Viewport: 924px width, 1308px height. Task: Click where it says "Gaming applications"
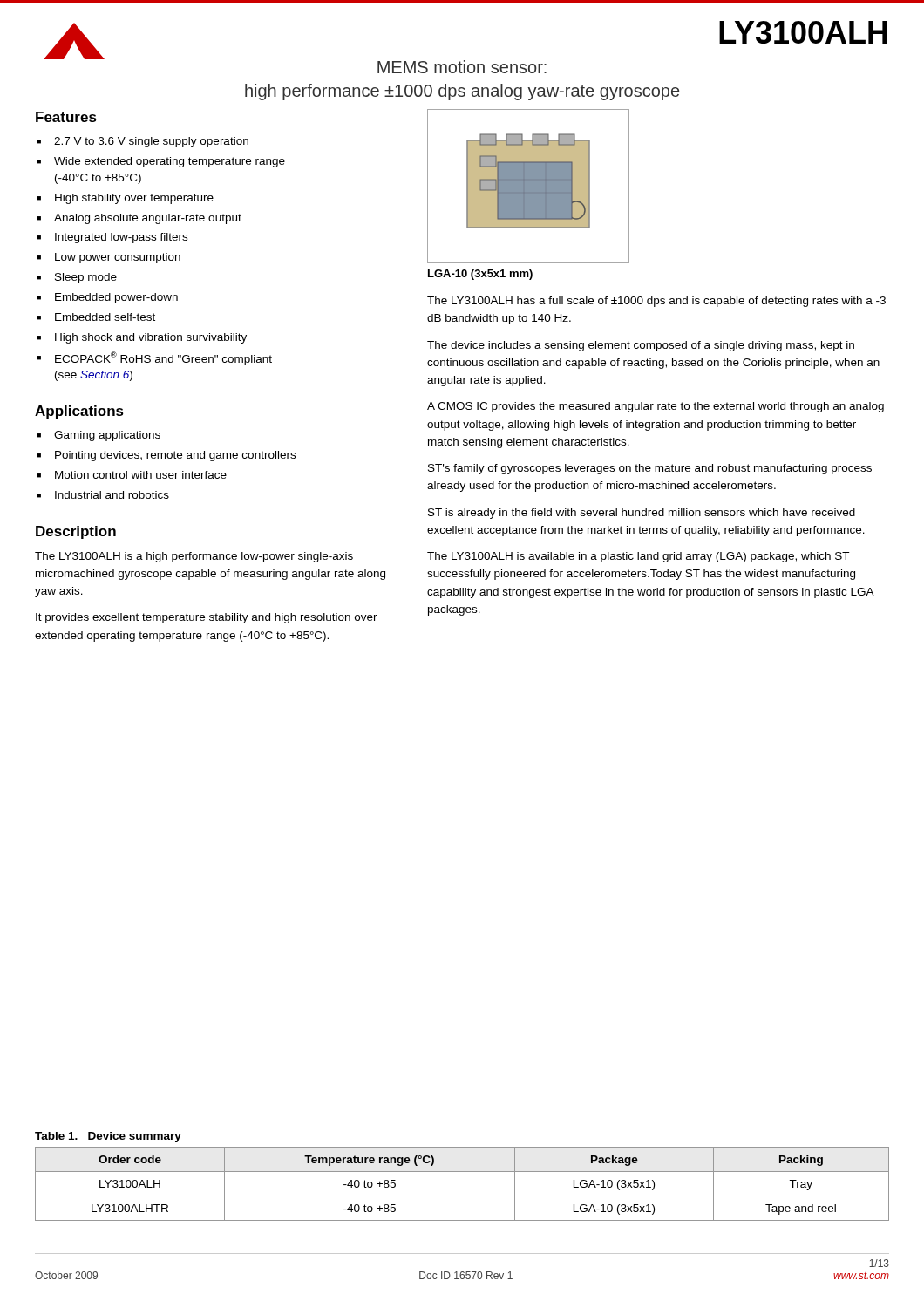click(107, 435)
